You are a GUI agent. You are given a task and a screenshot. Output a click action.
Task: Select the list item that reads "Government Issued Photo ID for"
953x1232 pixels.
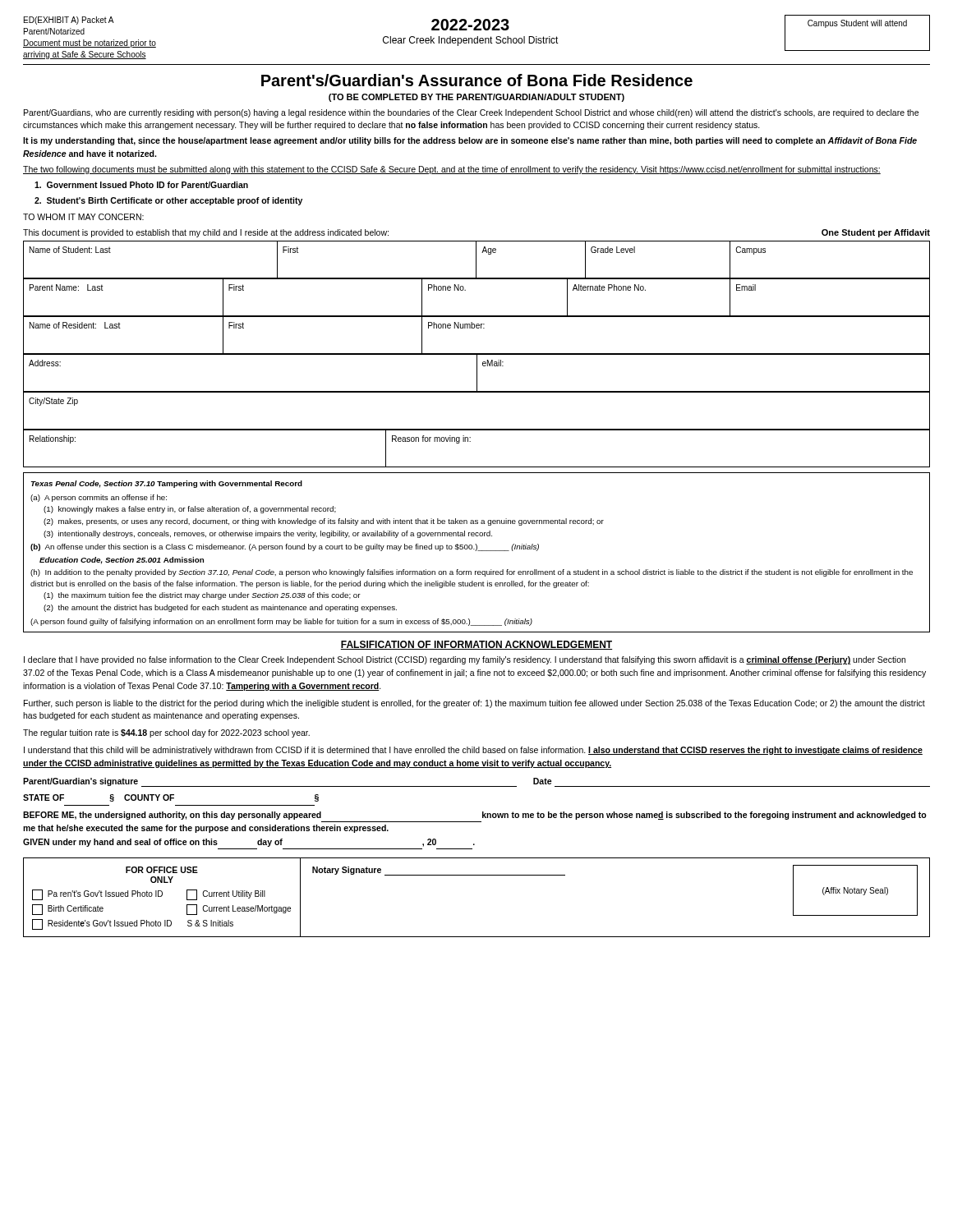coord(141,185)
